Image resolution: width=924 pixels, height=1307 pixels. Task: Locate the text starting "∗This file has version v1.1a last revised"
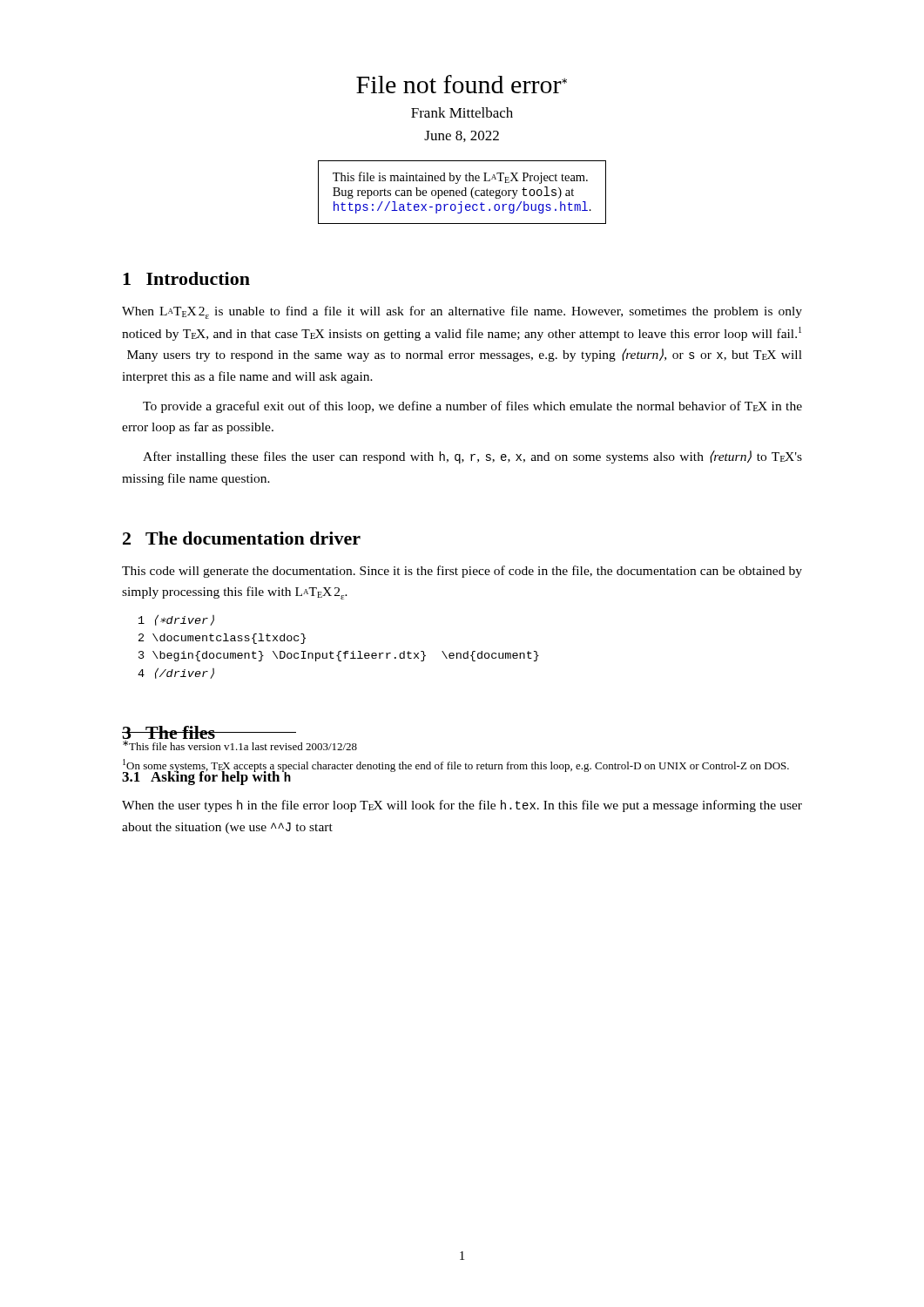[240, 745]
